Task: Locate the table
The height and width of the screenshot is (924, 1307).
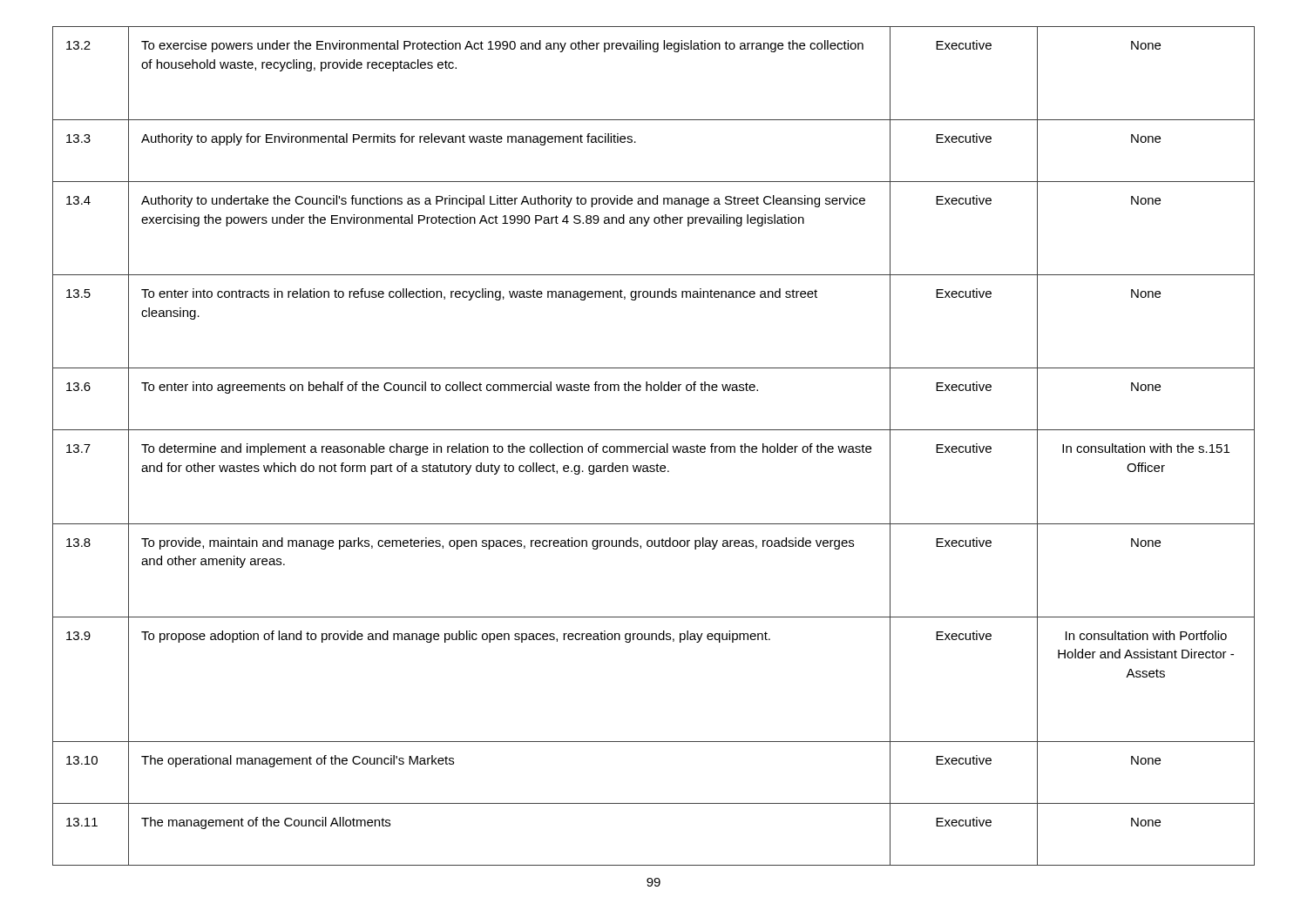Action: (654, 446)
